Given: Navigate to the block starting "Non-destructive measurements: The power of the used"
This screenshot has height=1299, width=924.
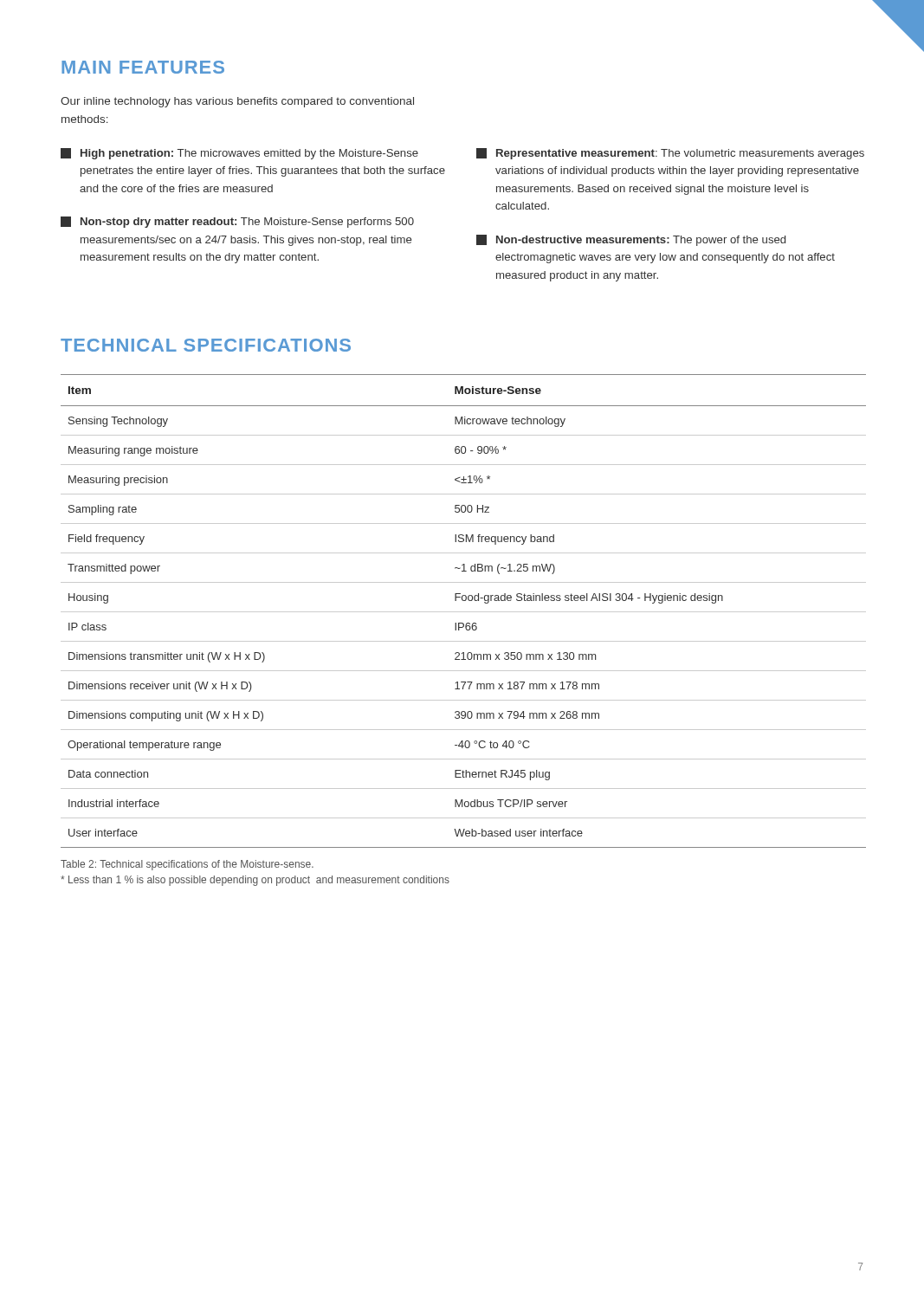Looking at the screenshot, I should pyautogui.click(x=671, y=258).
